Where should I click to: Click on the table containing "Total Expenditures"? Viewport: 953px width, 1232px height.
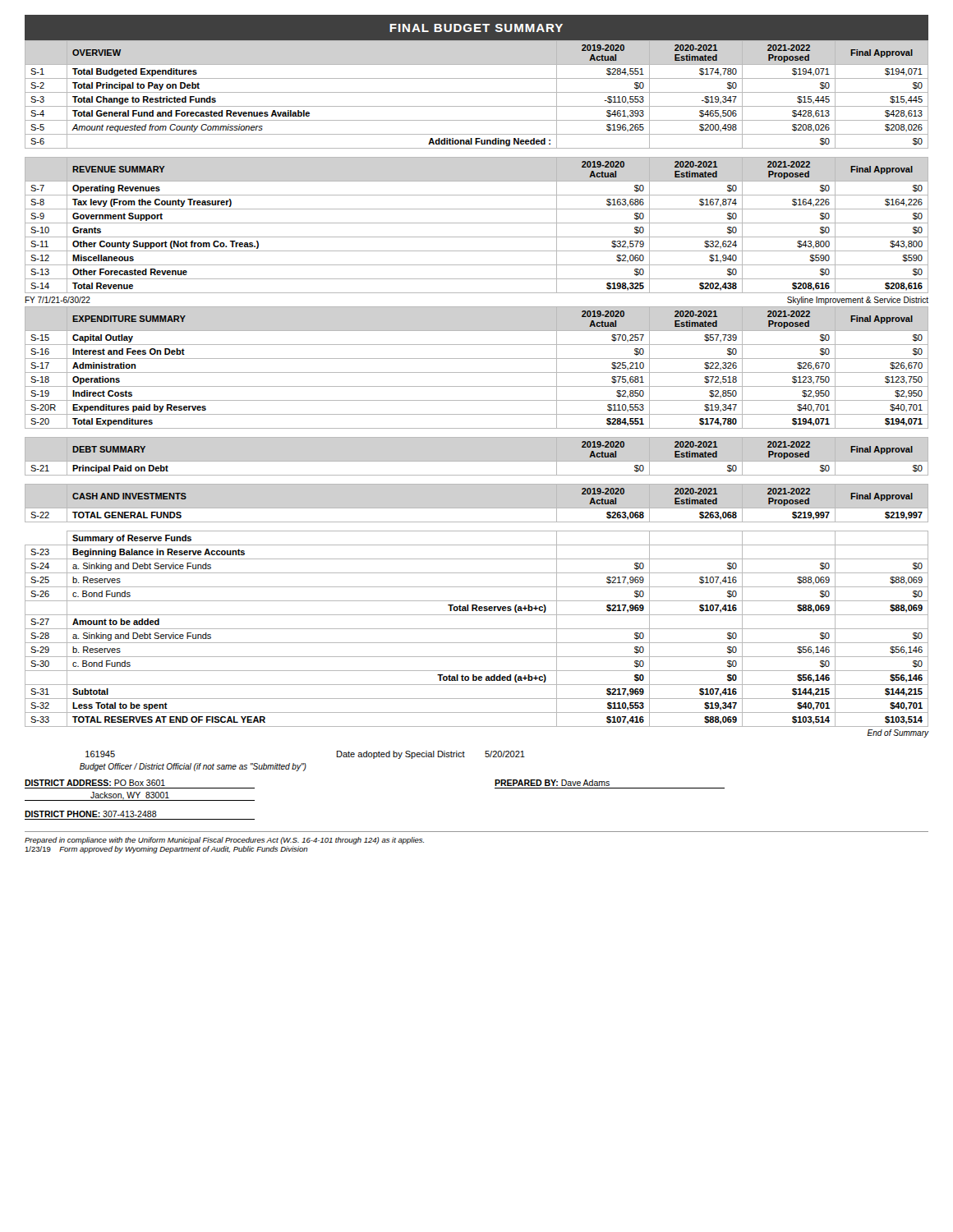(476, 368)
